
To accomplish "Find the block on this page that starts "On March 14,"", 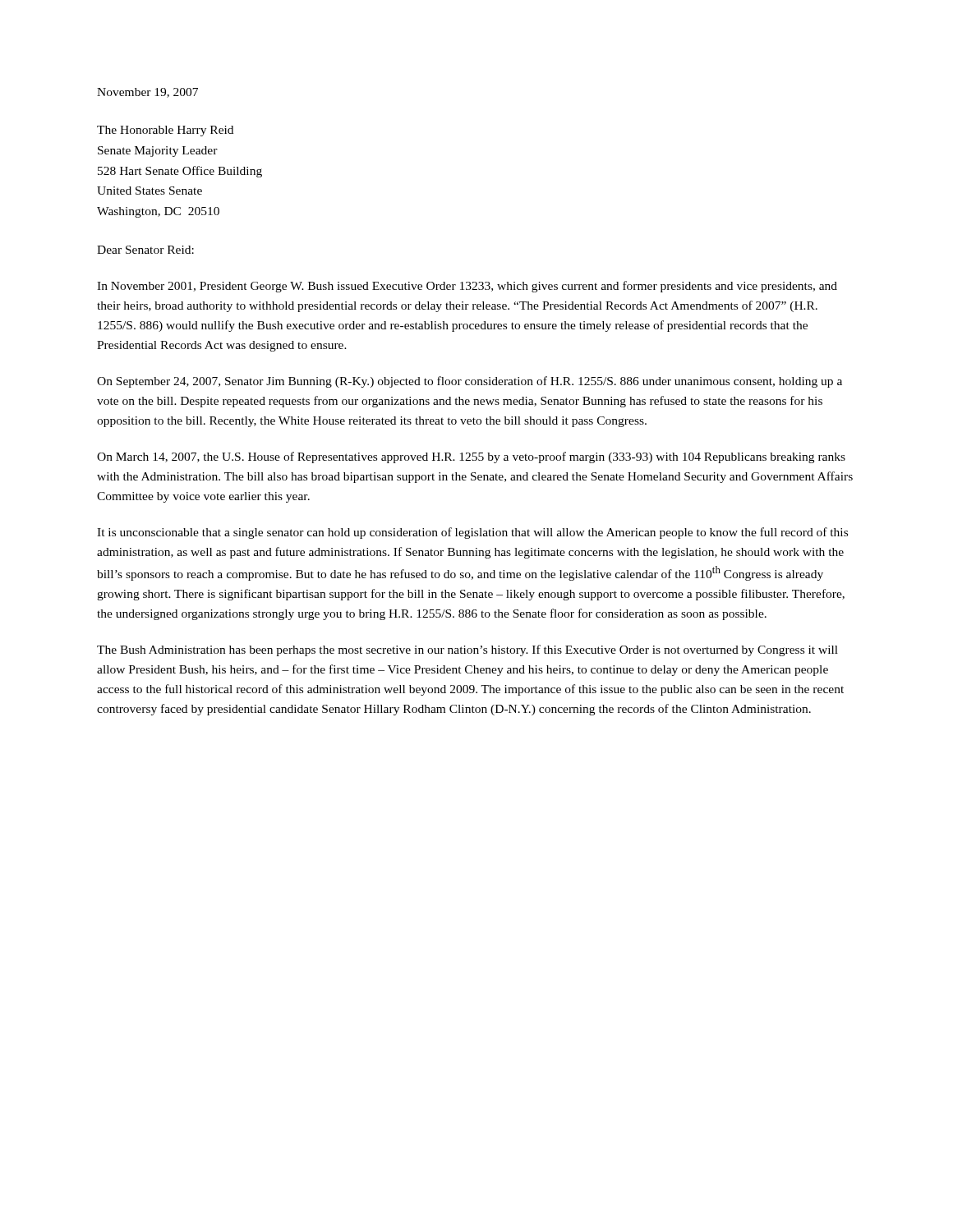I will [x=475, y=476].
